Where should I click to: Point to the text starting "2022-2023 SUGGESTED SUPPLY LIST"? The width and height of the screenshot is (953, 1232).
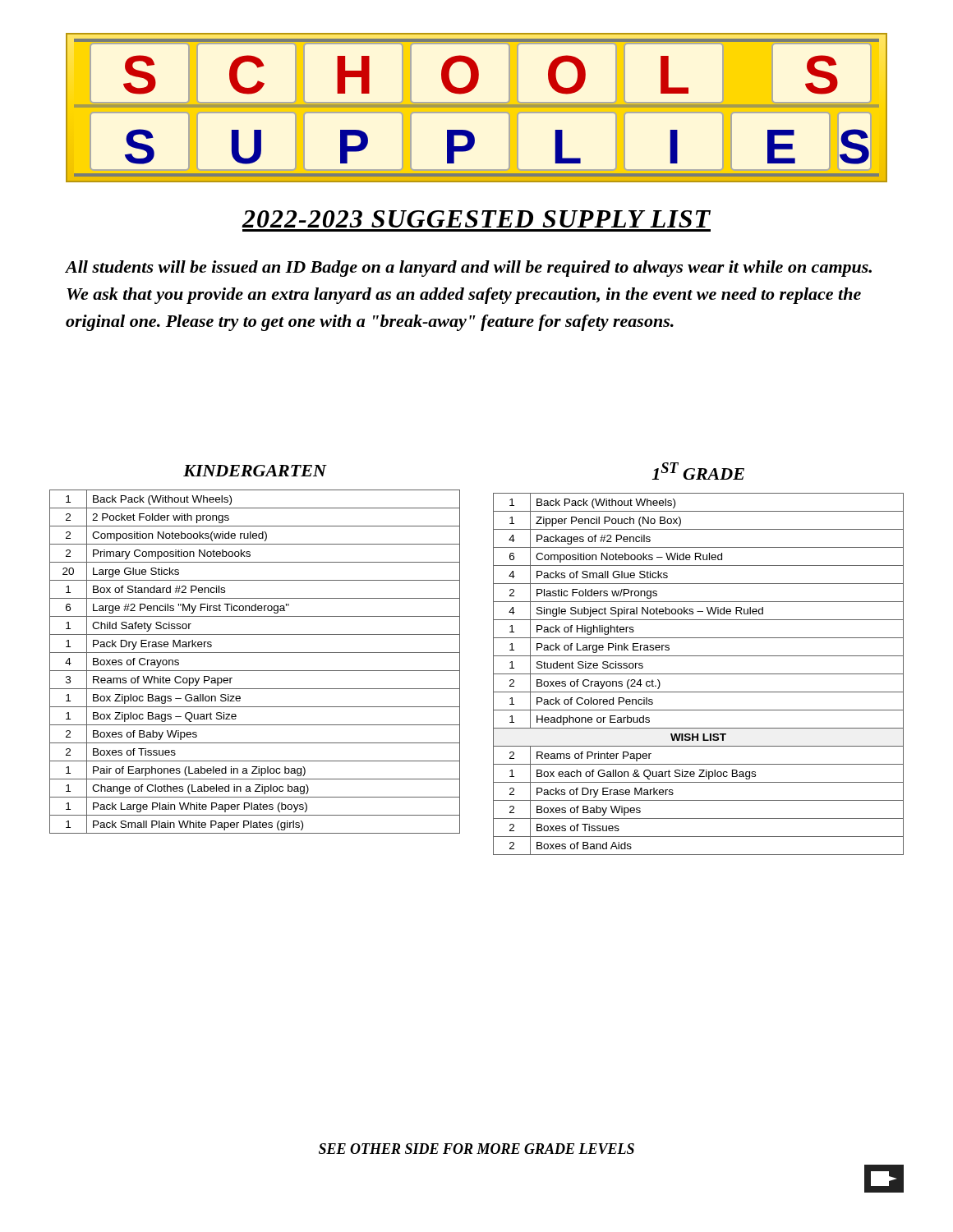476,218
